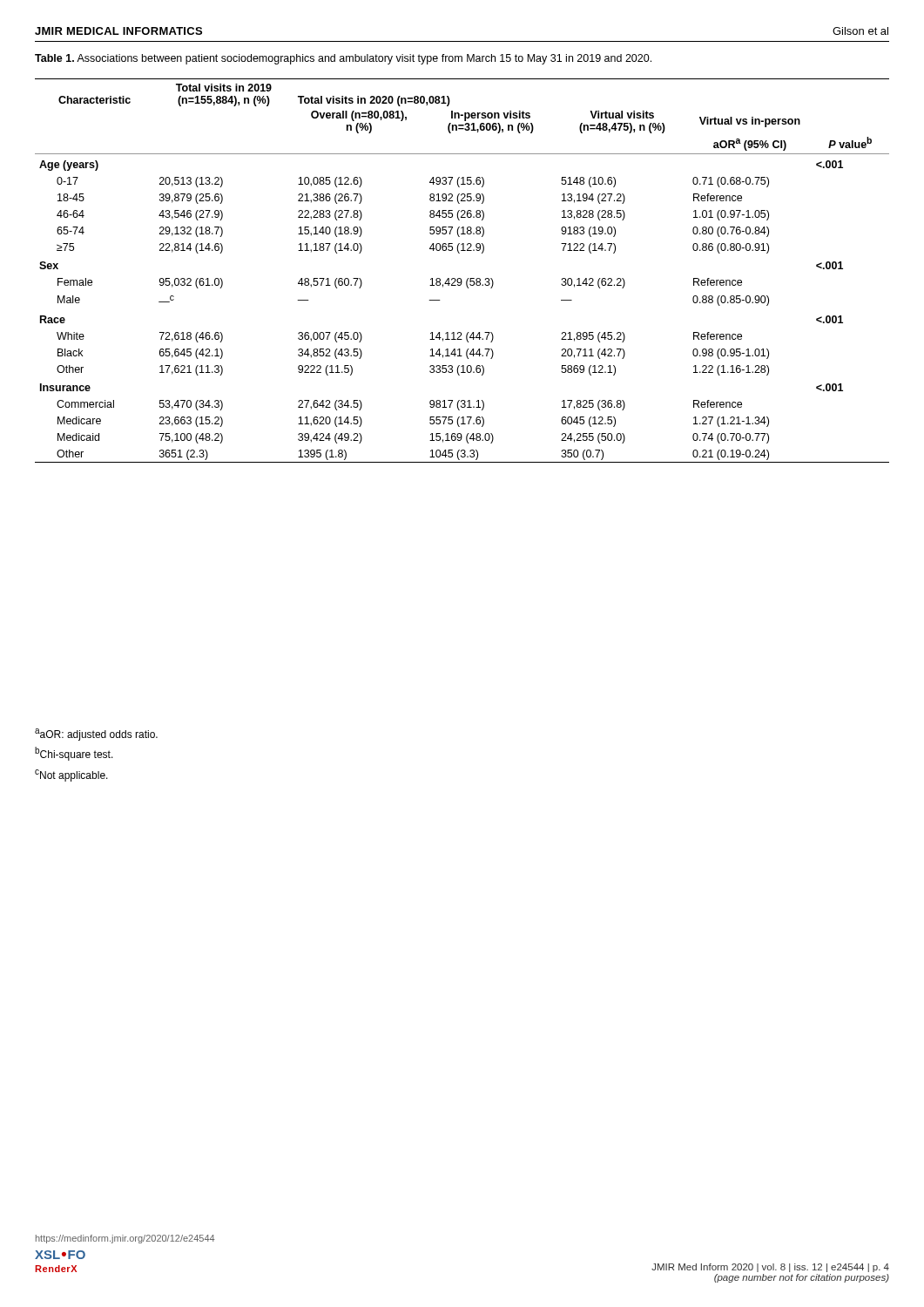Locate the passage starting "bChi-square test."

[x=74, y=754]
